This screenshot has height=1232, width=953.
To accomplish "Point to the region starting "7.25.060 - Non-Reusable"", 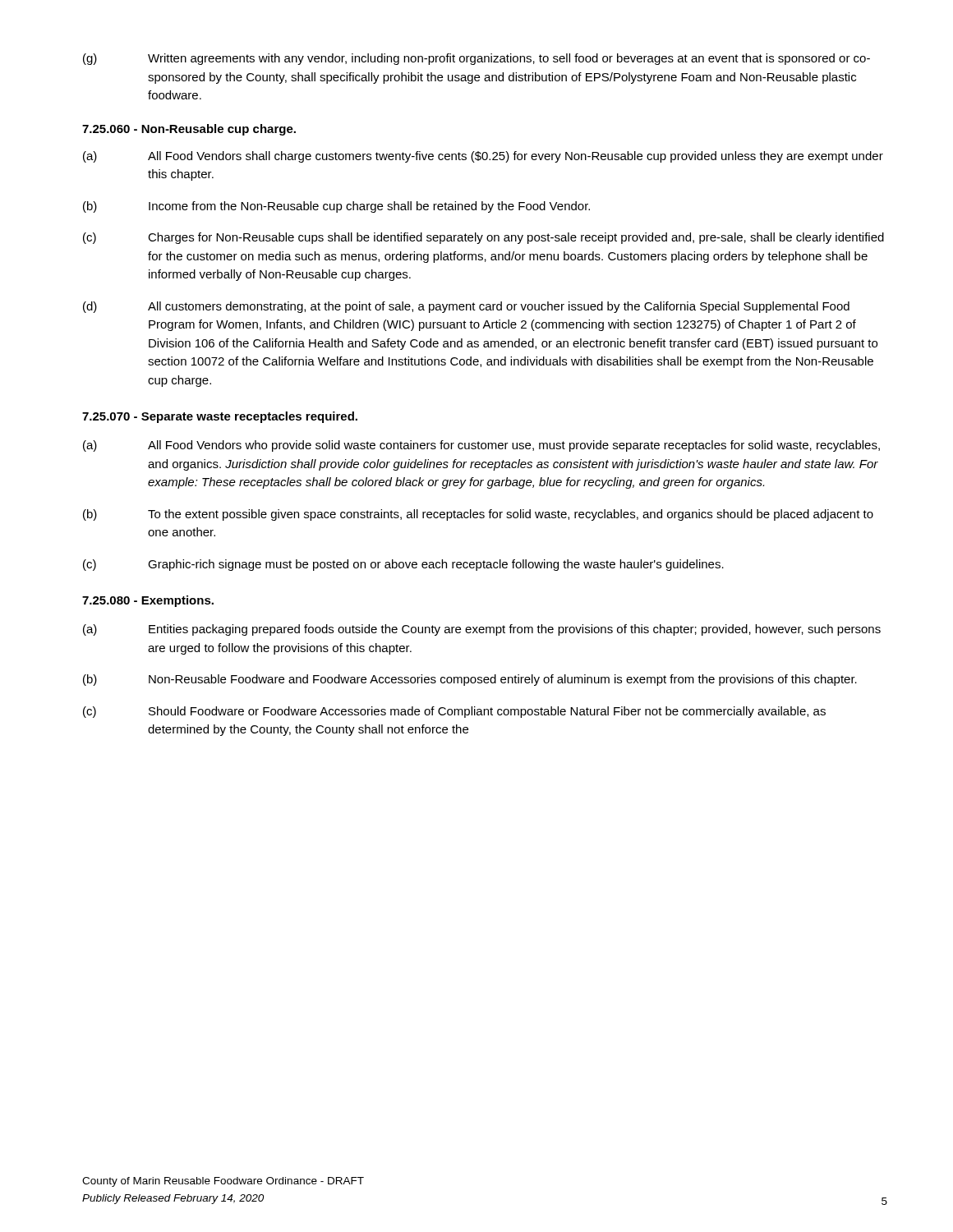I will [189, 128].
